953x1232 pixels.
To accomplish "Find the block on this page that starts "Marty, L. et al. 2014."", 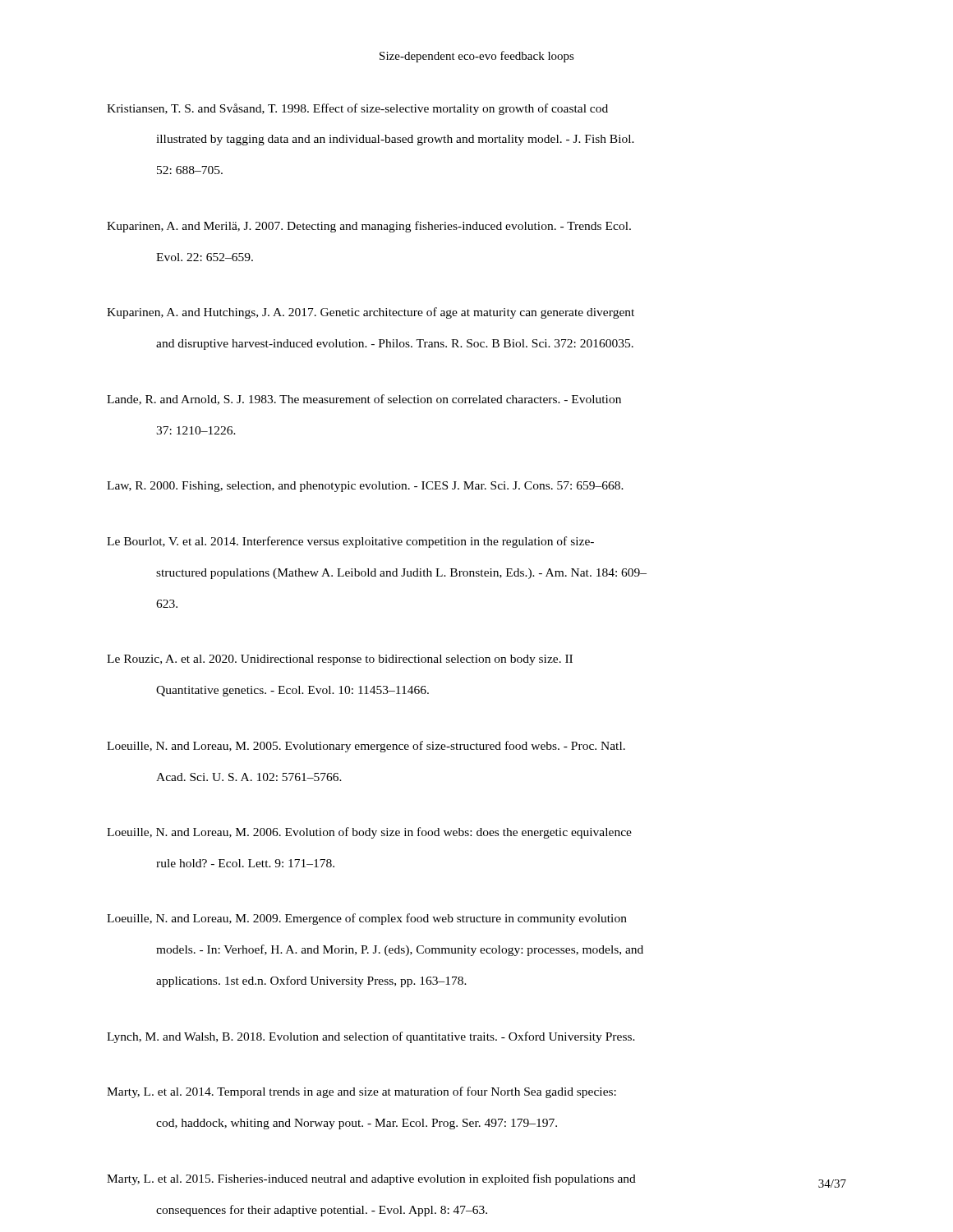I will 361,1092.
